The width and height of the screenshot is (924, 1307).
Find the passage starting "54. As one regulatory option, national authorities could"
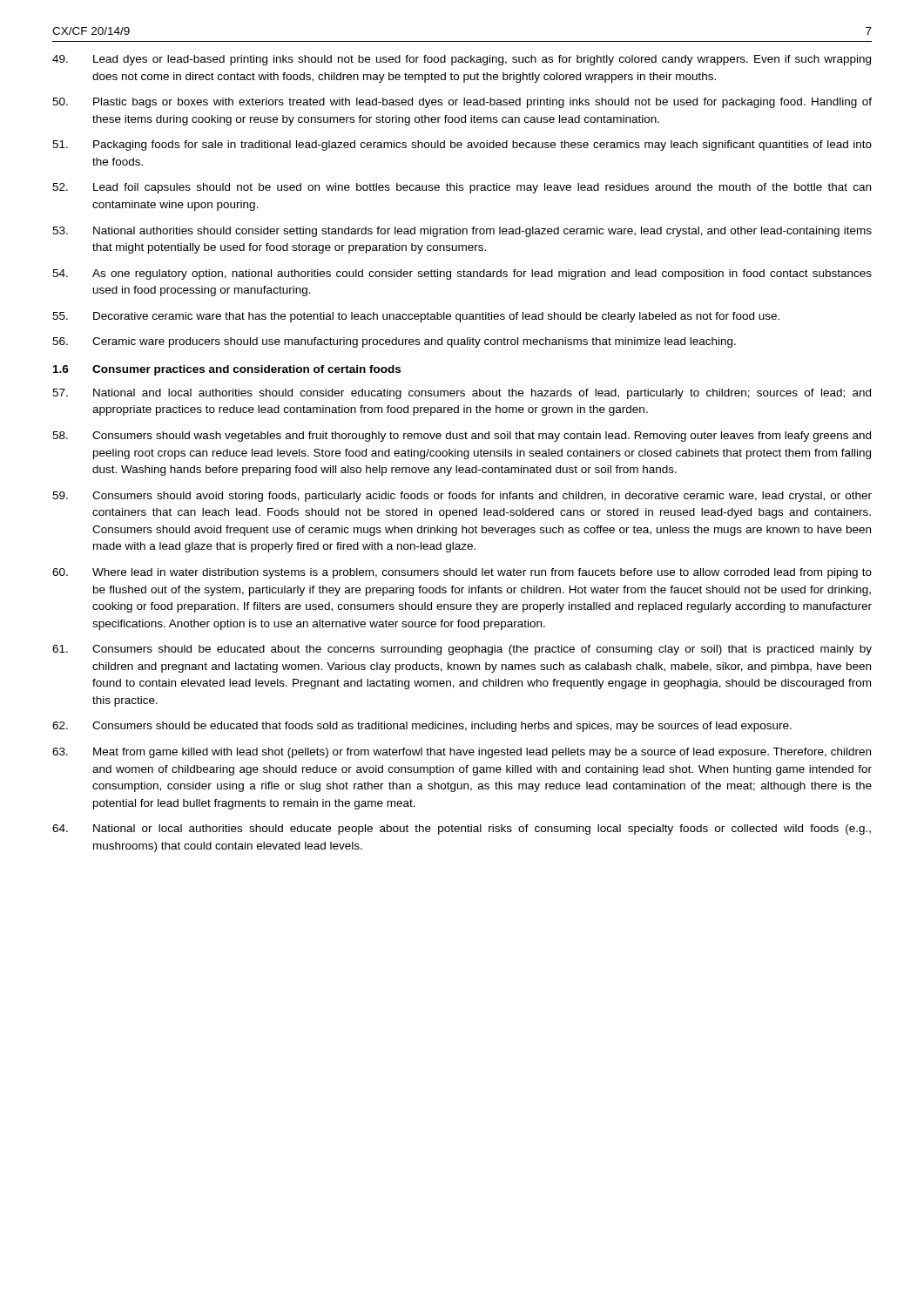click(x=462, y=282)
